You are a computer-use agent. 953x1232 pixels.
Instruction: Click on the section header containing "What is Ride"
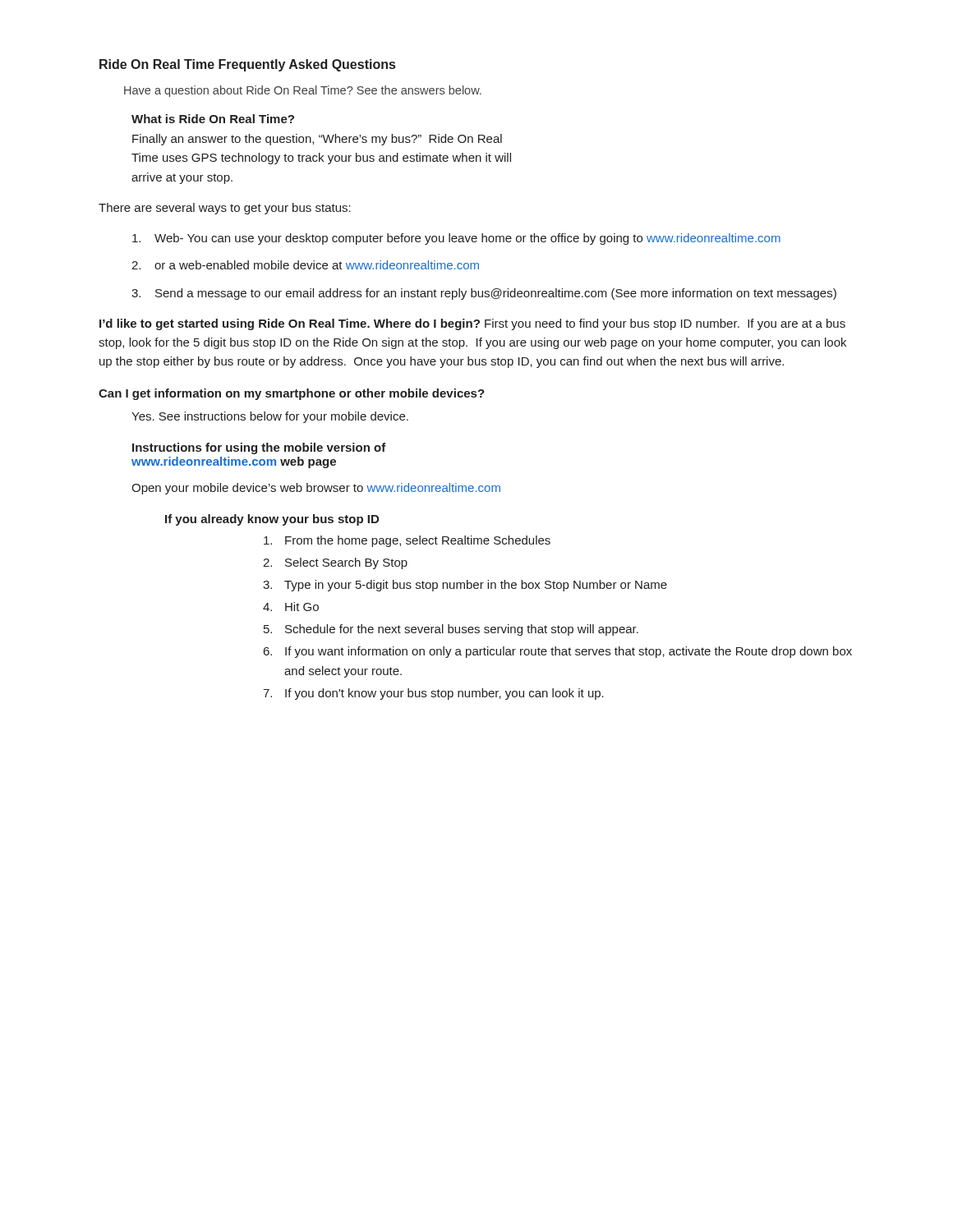click(x=213, y=119)
